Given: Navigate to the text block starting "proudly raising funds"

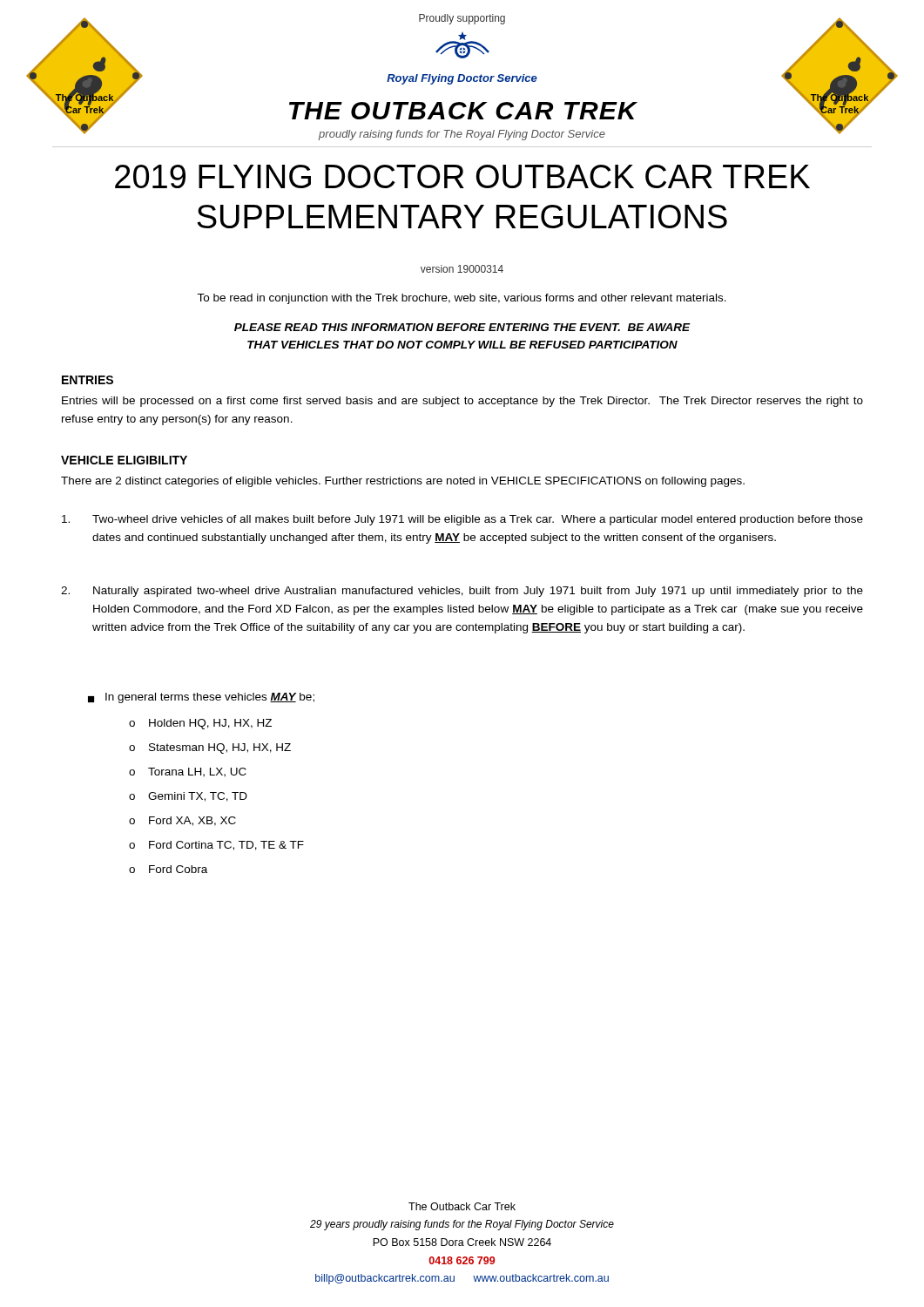Looking at the screenshot, I should pos(462,134).
